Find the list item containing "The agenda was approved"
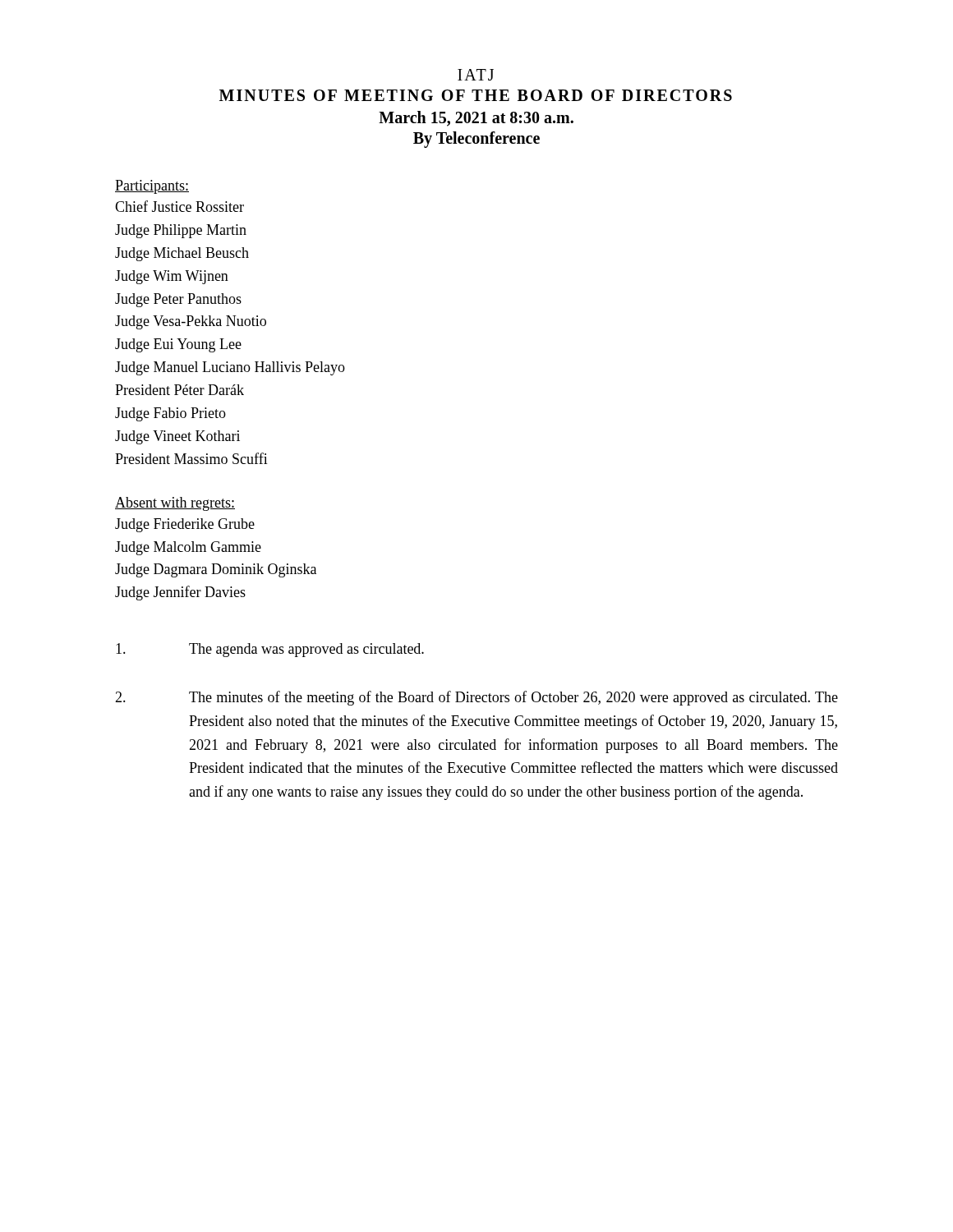This screenshot has width=953, height=1232. coord(270,650)
